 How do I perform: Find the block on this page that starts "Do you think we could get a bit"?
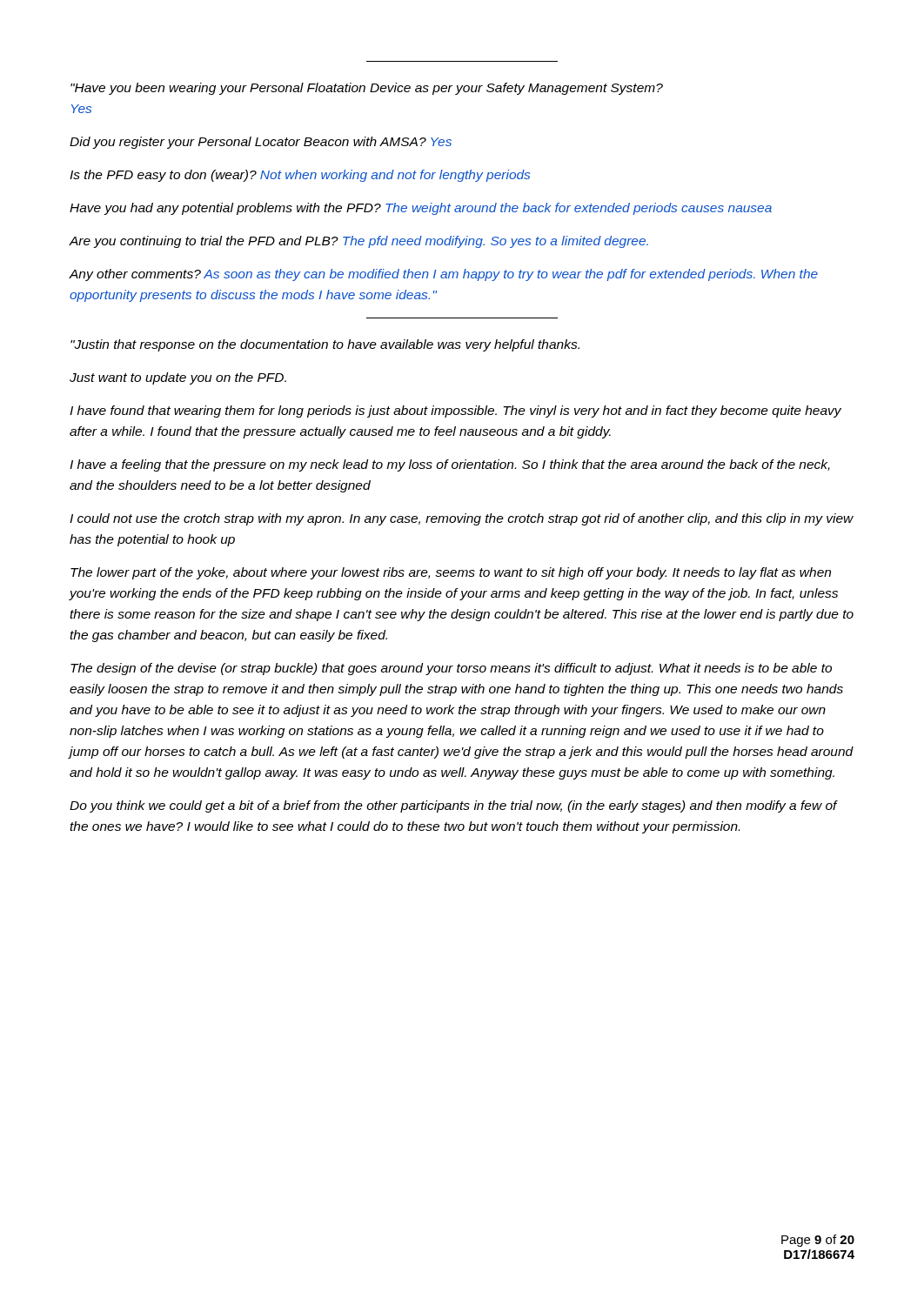tap(453, 816)
